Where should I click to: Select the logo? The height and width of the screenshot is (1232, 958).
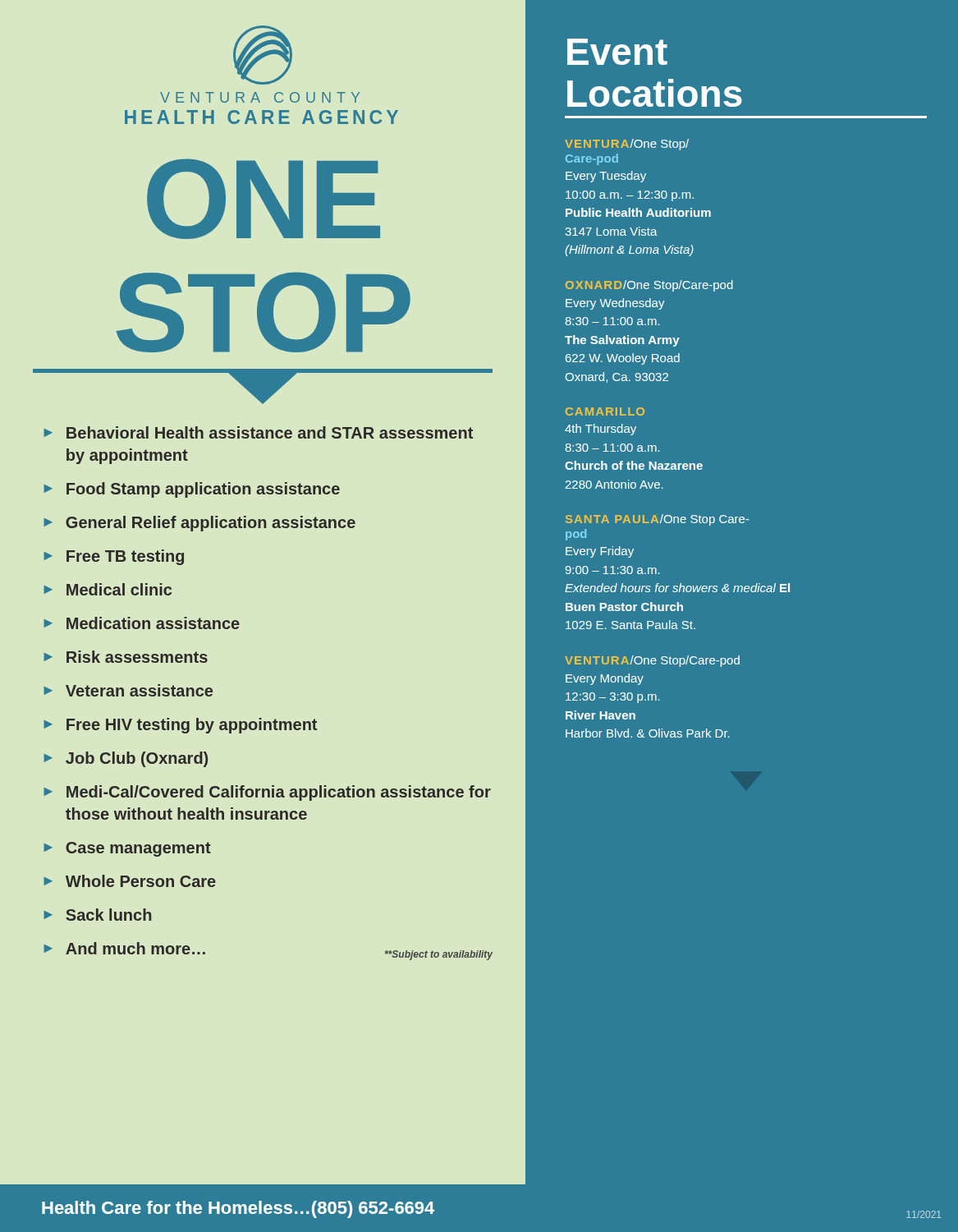pos(263,76)
